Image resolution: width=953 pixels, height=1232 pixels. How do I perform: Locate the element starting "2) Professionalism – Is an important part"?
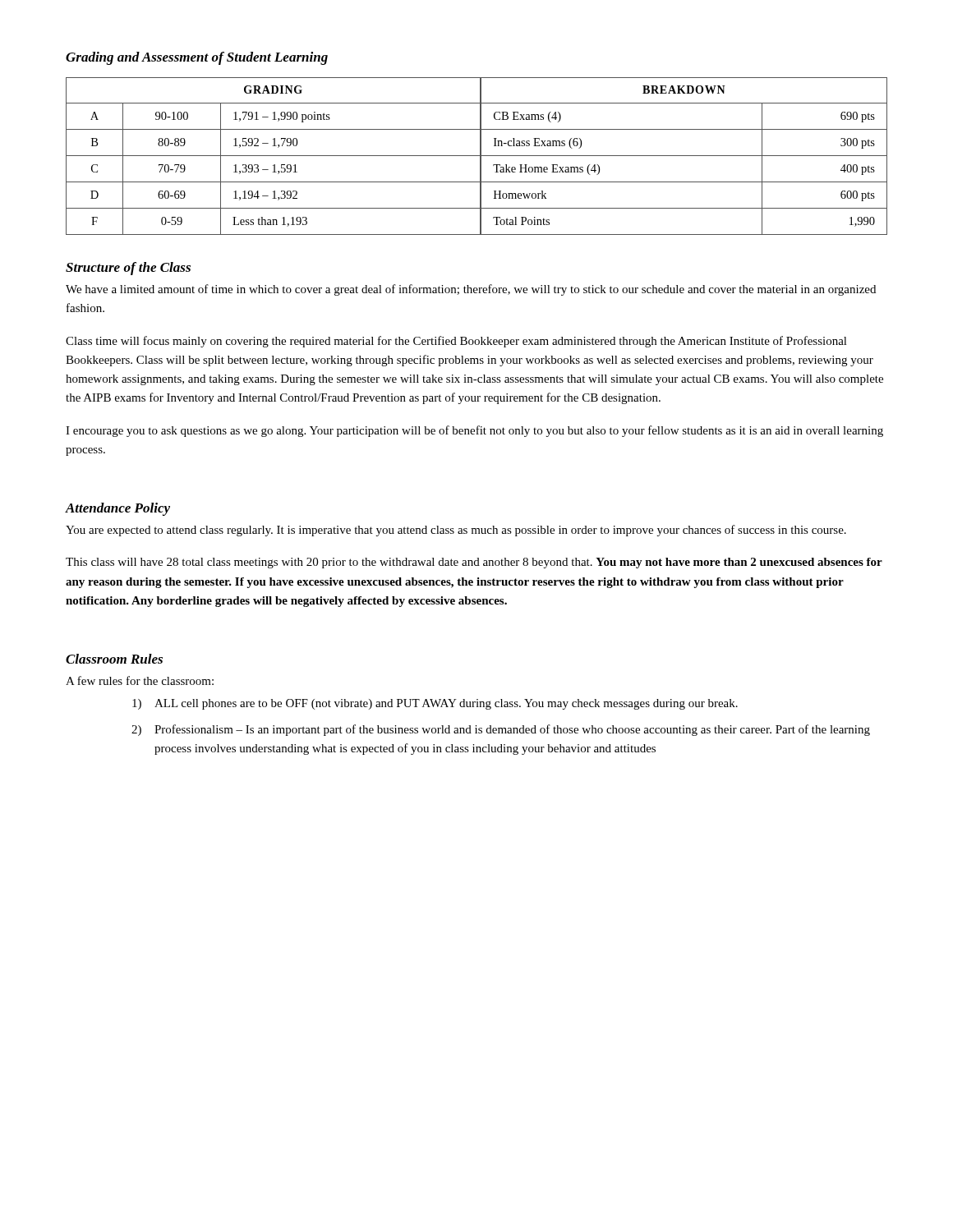pos(509,739)
